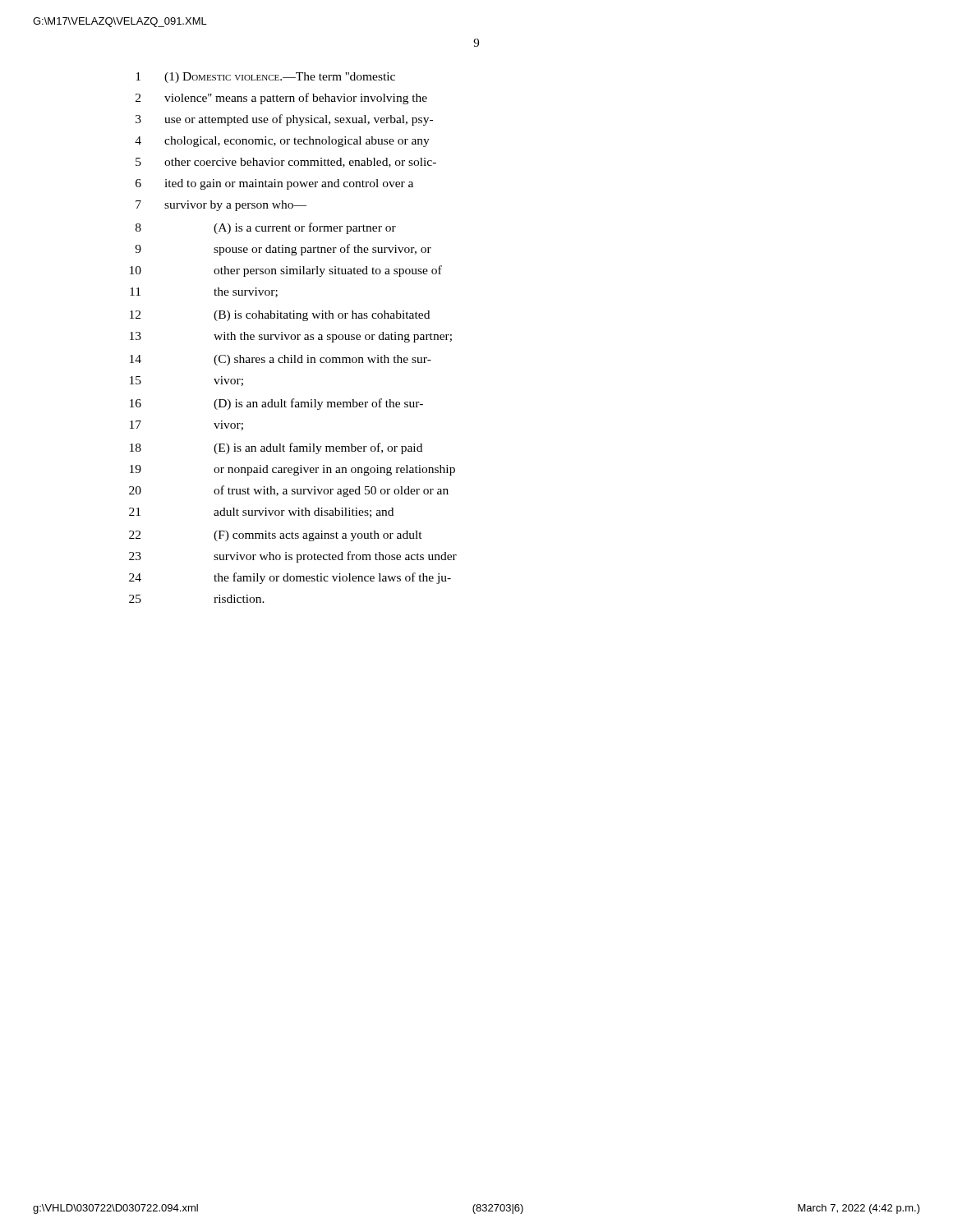
Task: Find the list item that says "8 (A) is a current or"
Action: (266, 228)
